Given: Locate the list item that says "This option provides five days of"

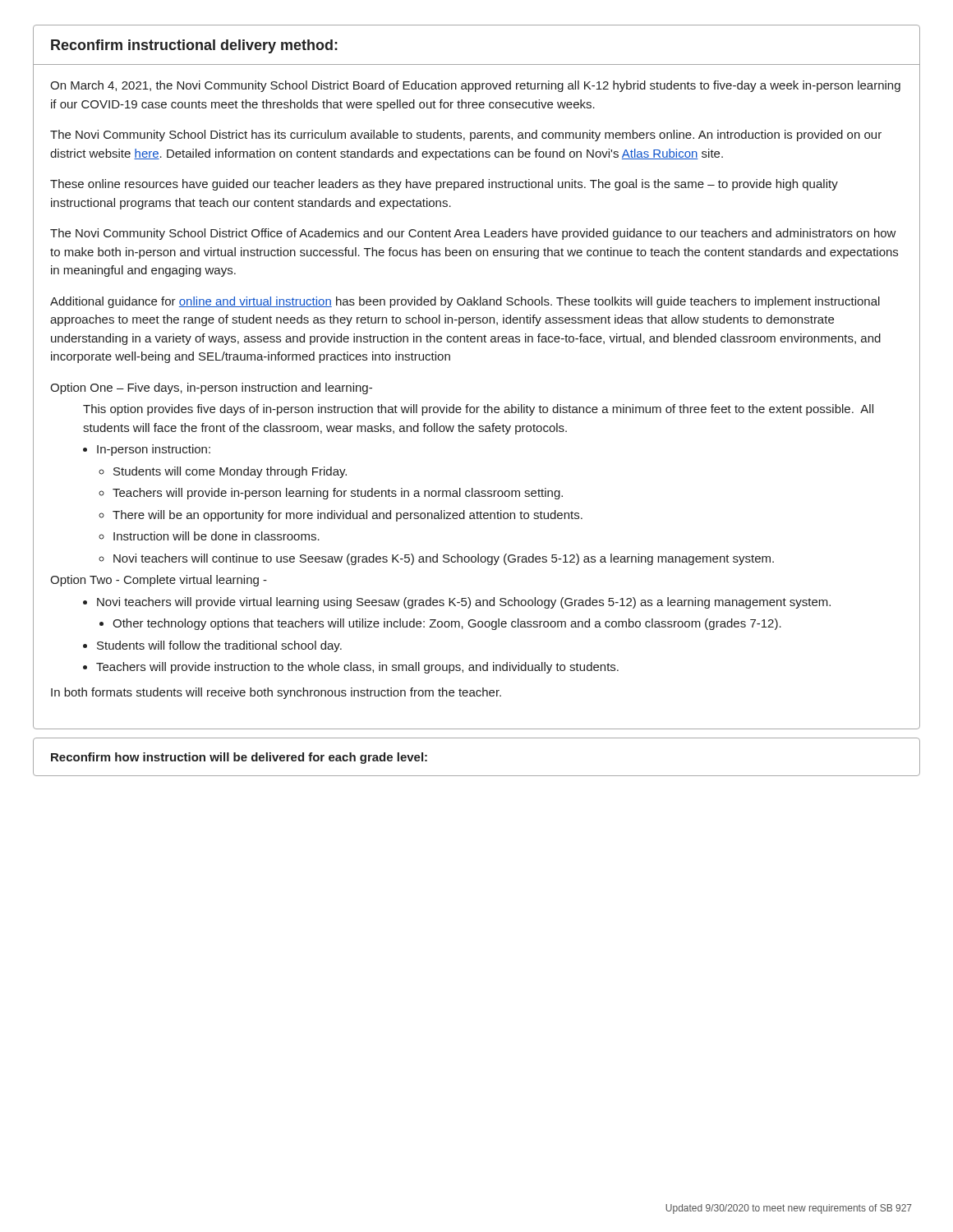Looking at the screenshot, I should [479, 418].
